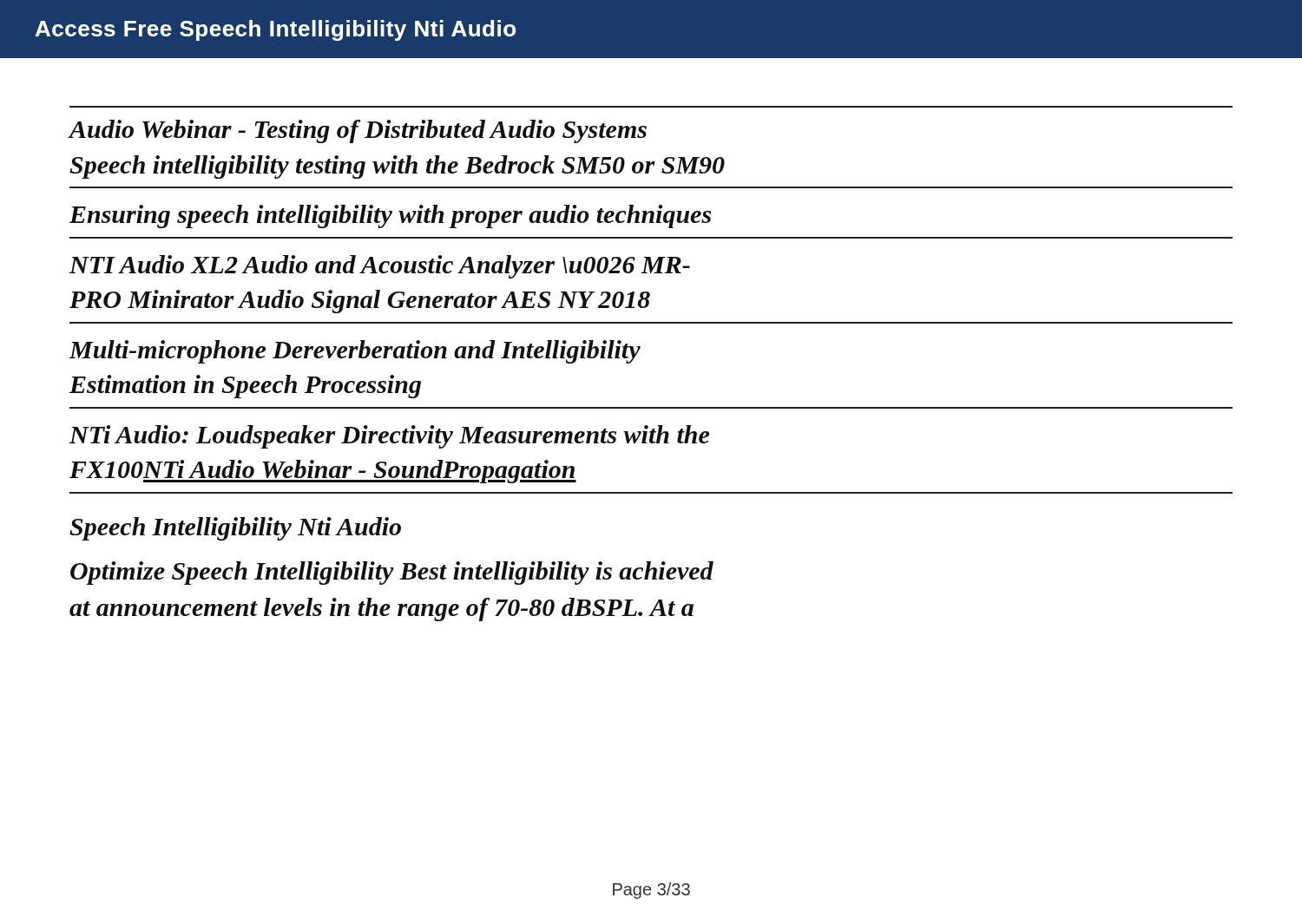The image size is (1302, 924).
Task: Find the block on this page that starts "NTI Audio XL2 Audio and"
Action: [x=651, y=285]
